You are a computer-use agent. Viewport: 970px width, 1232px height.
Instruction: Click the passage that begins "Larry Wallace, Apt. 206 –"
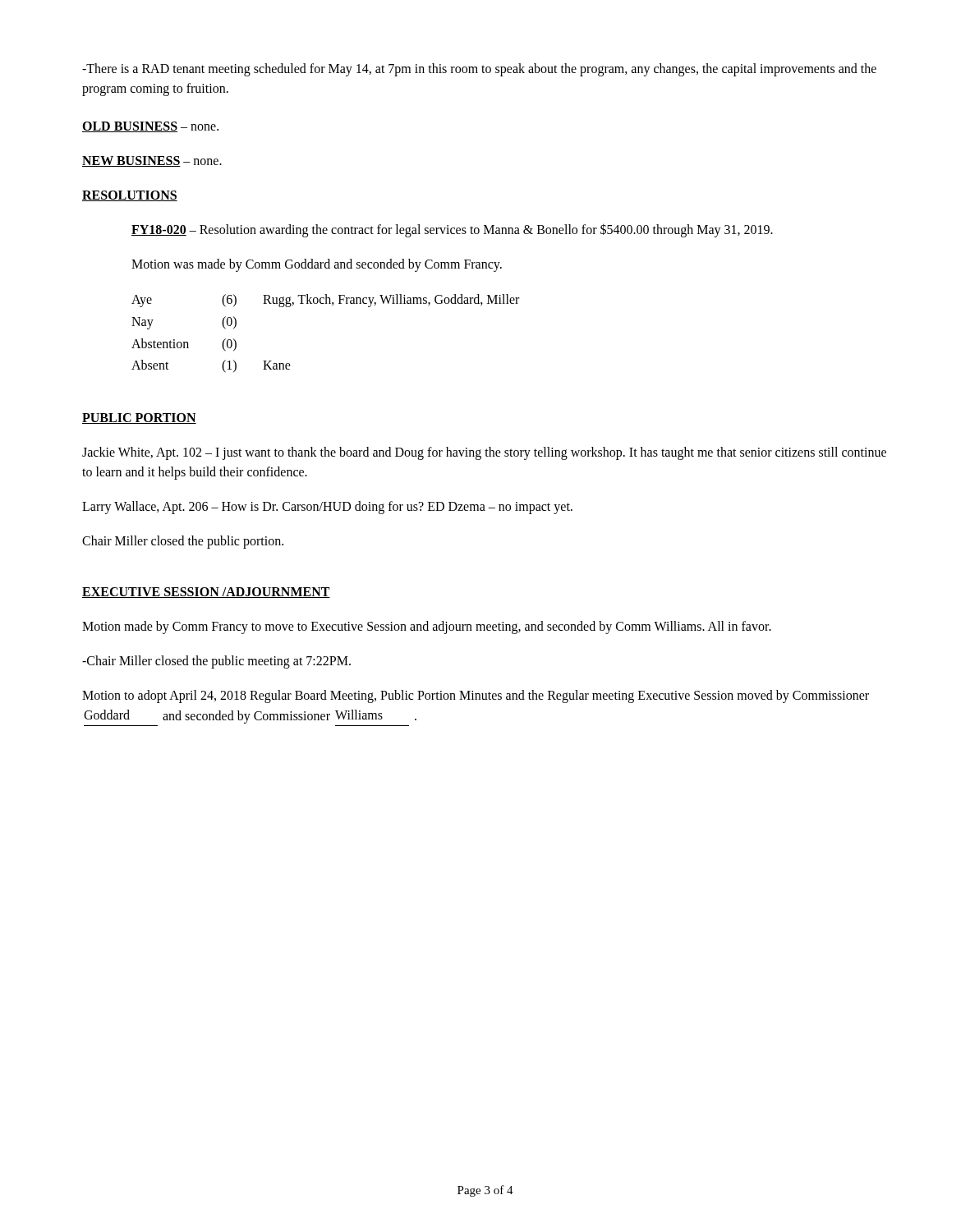[328, 507]
